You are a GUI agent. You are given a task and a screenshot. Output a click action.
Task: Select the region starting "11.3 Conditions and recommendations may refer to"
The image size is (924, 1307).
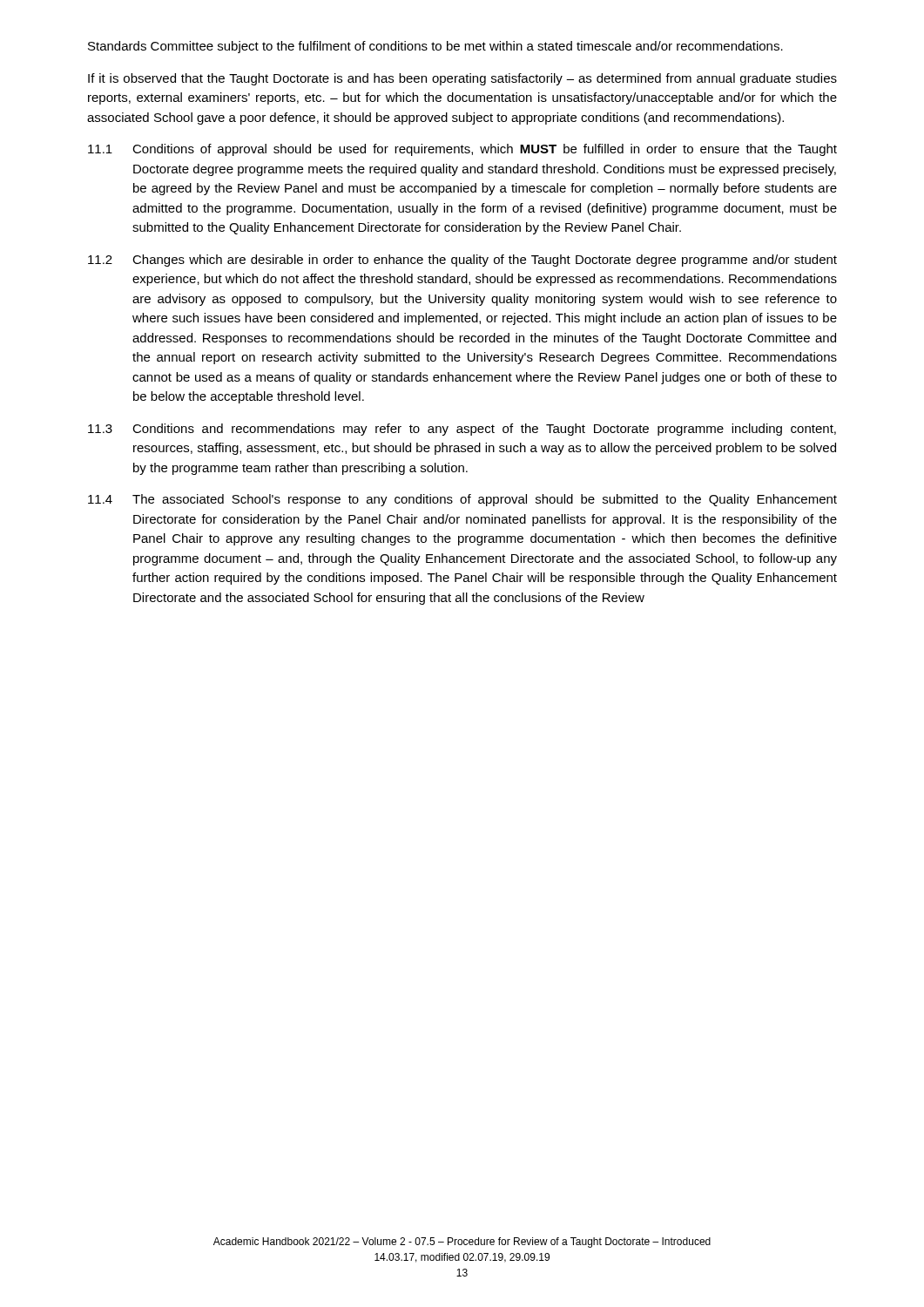point(462,448)
